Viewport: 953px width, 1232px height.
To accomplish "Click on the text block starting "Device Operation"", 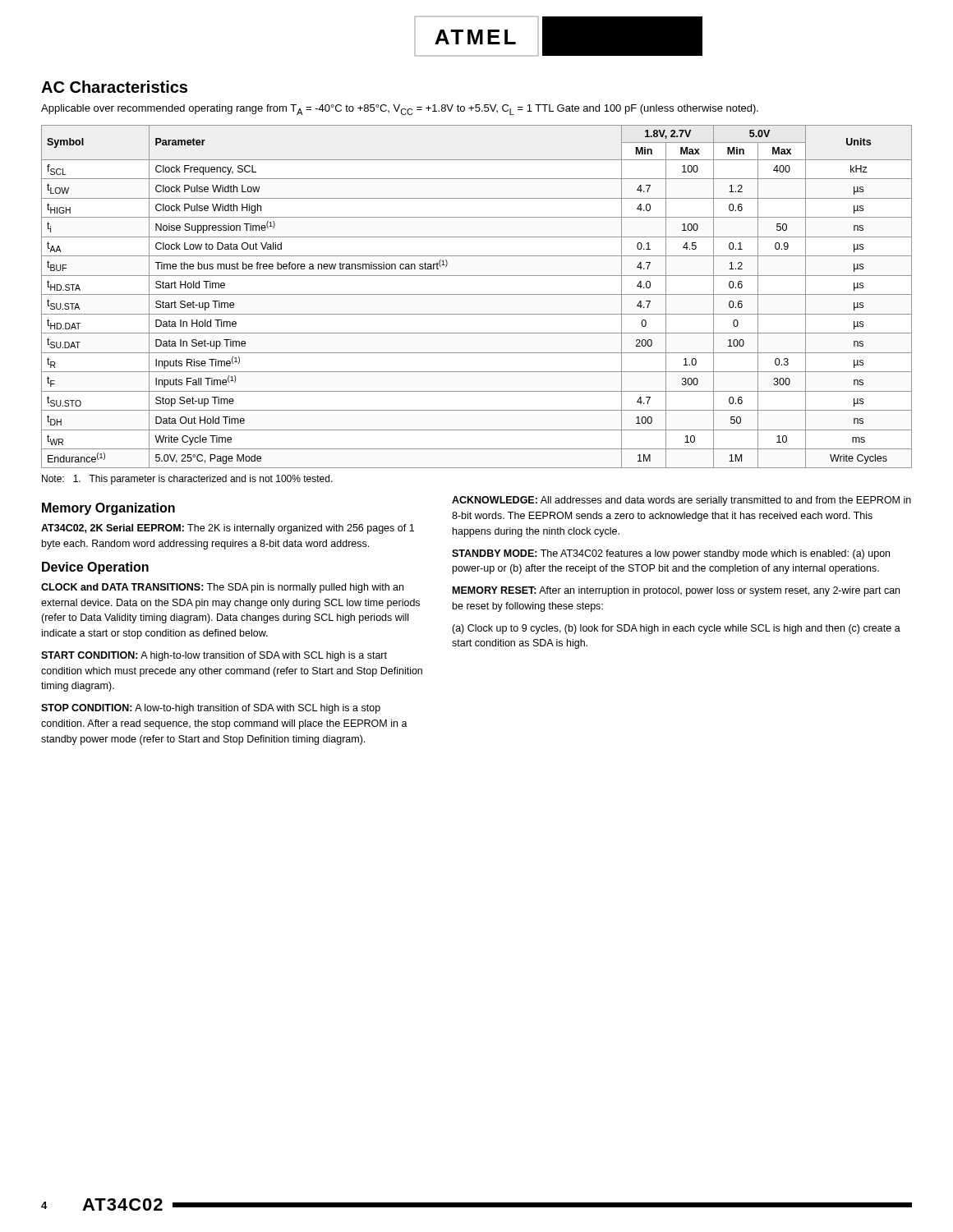I will click(x=95, y=567).
